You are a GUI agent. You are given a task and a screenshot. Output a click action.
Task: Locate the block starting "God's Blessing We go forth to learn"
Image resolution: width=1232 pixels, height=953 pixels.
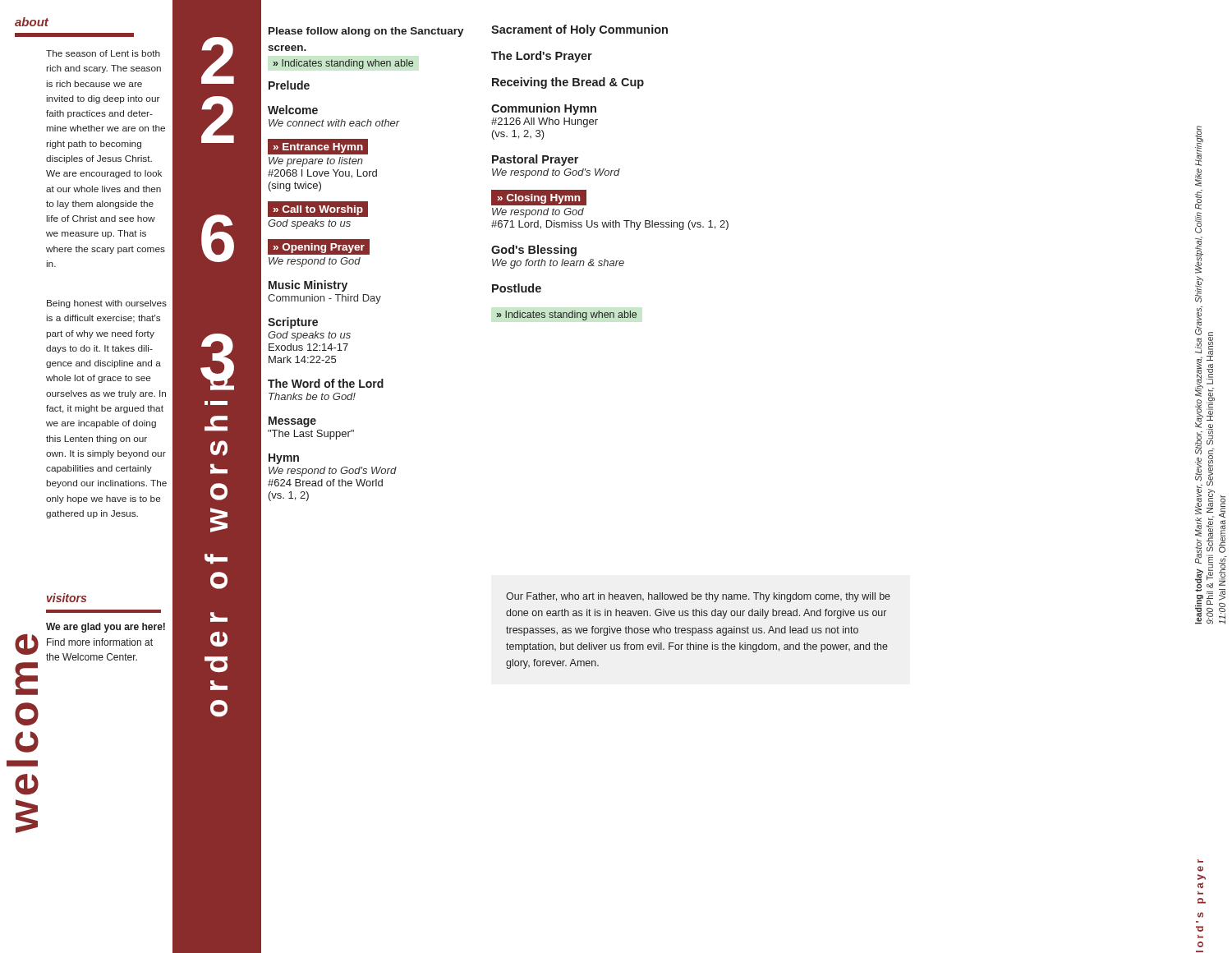pyautogui.click(x=534, y=251)
